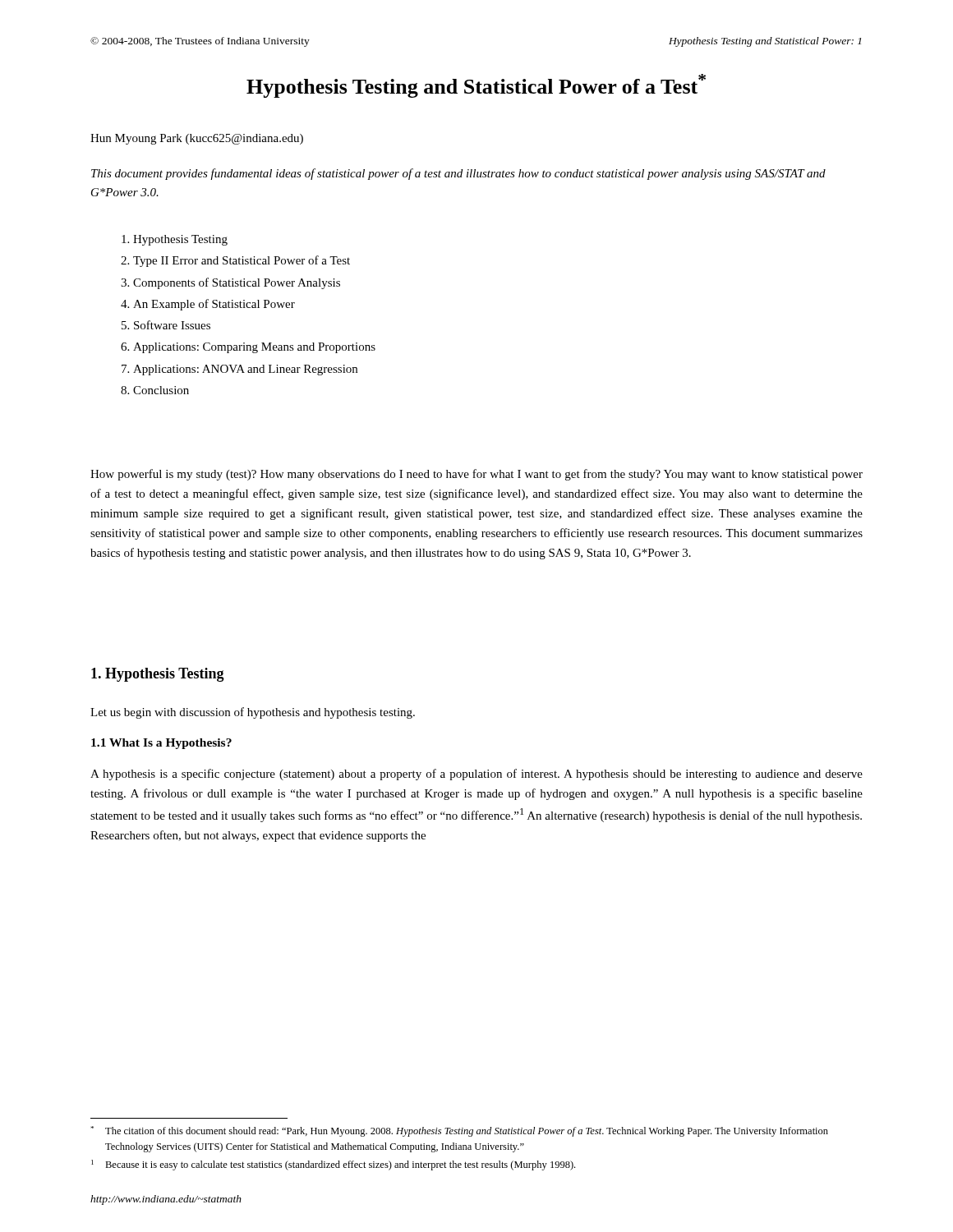This screenshot has height=1232, width=953.
Task: Find the list item that says "Applications: Comparing Means and Proportions"
Action: pos(254,347)
